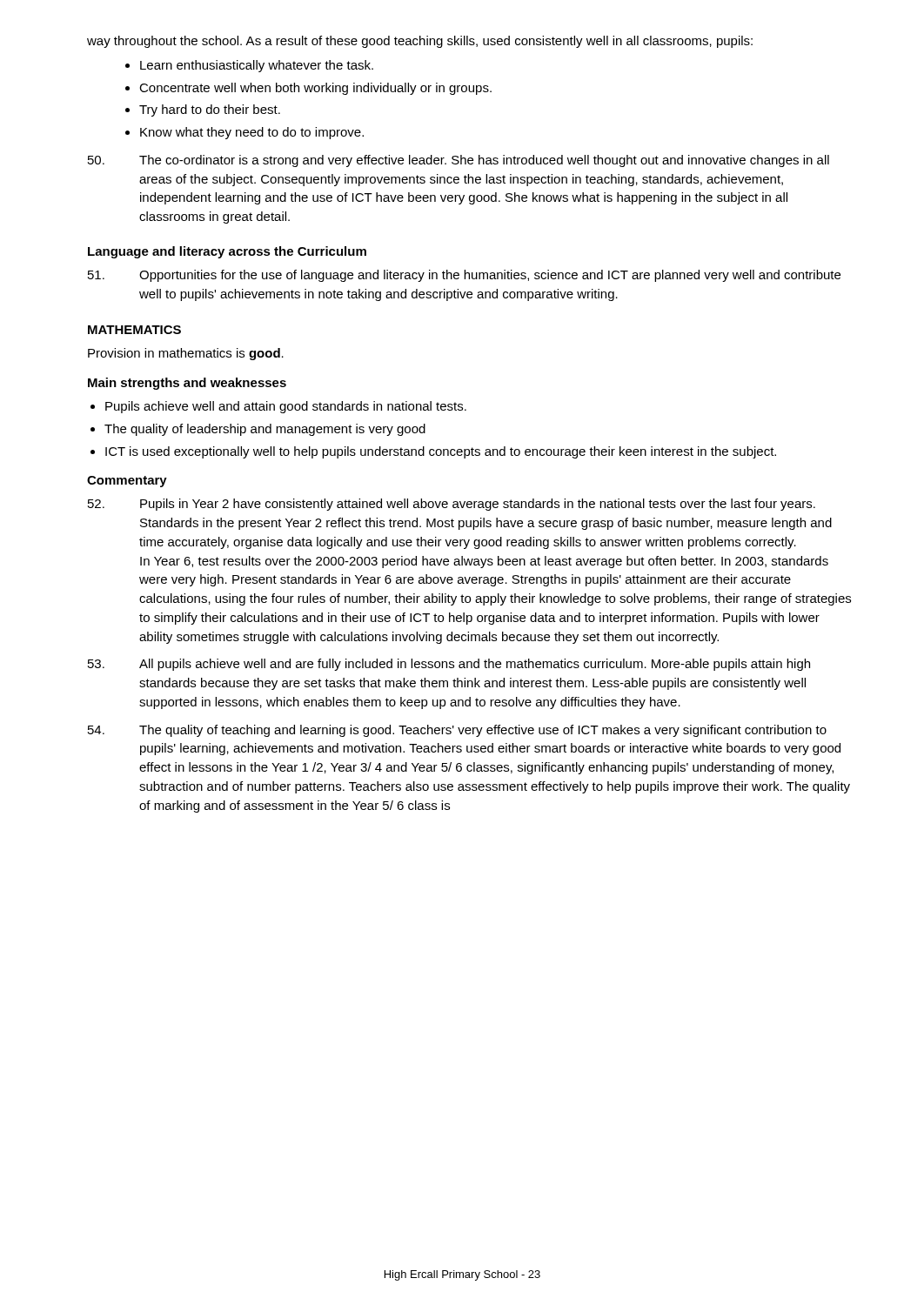Find the region starting "way throughout the school."
924x1305 pixels.
[x=420, y=40]
